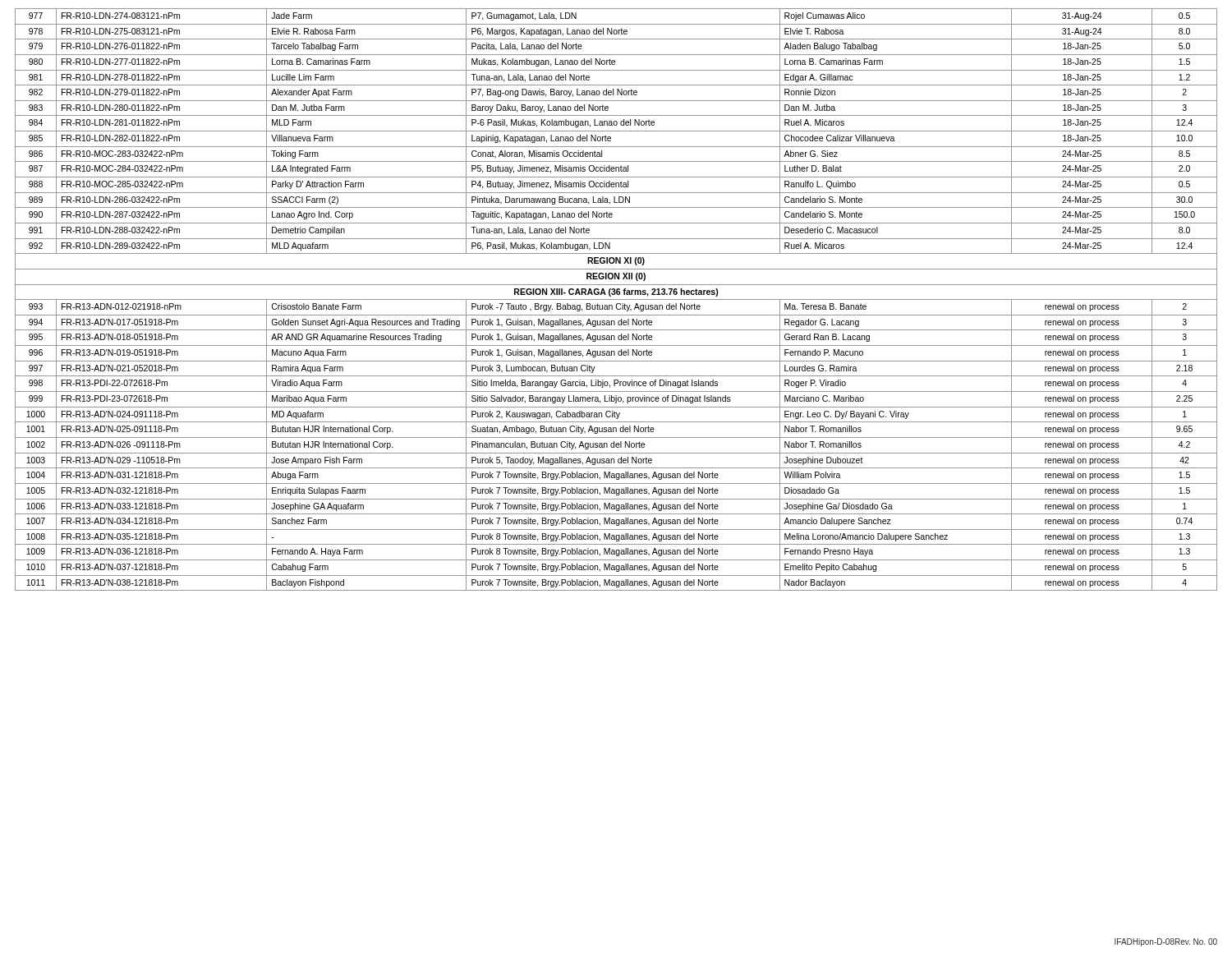The height and width of the screenshot is (953, 1232).
Task: Select the table
Action: [616, 300]
